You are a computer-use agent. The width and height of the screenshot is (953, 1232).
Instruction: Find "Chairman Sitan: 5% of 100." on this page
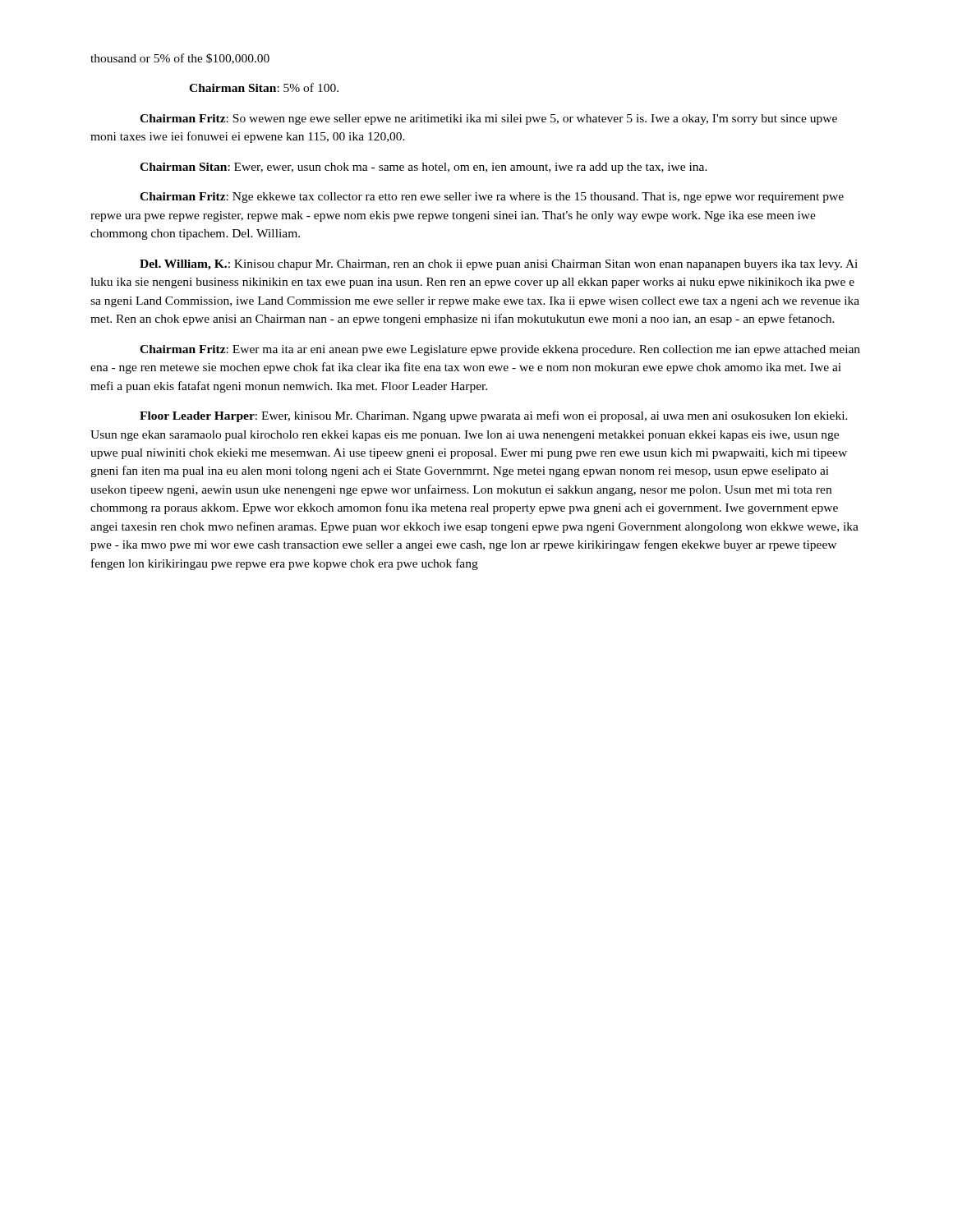[x=264, y=88]
